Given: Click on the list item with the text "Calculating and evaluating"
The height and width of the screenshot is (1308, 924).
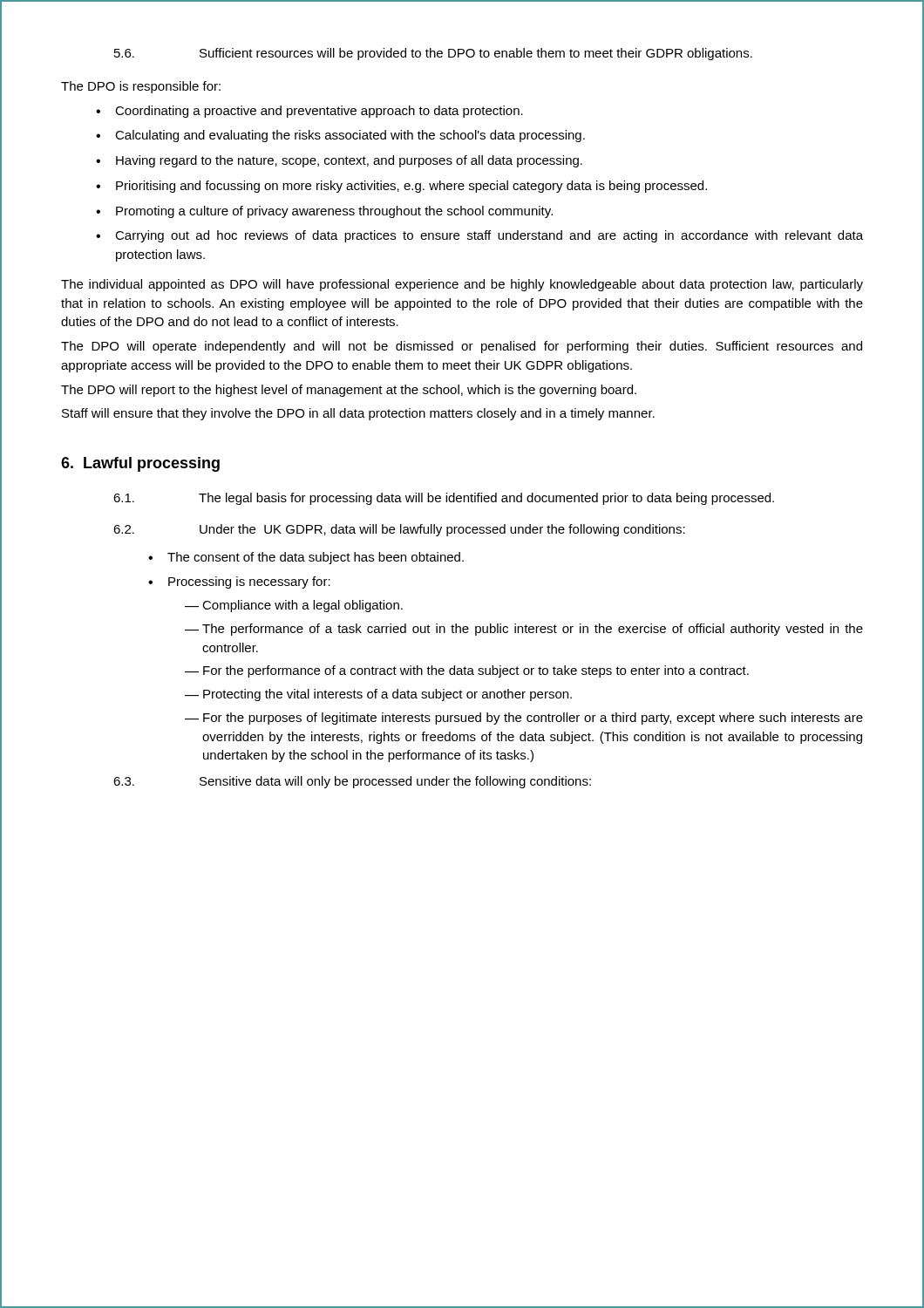Looking at the screenshot, I should 350,135.
